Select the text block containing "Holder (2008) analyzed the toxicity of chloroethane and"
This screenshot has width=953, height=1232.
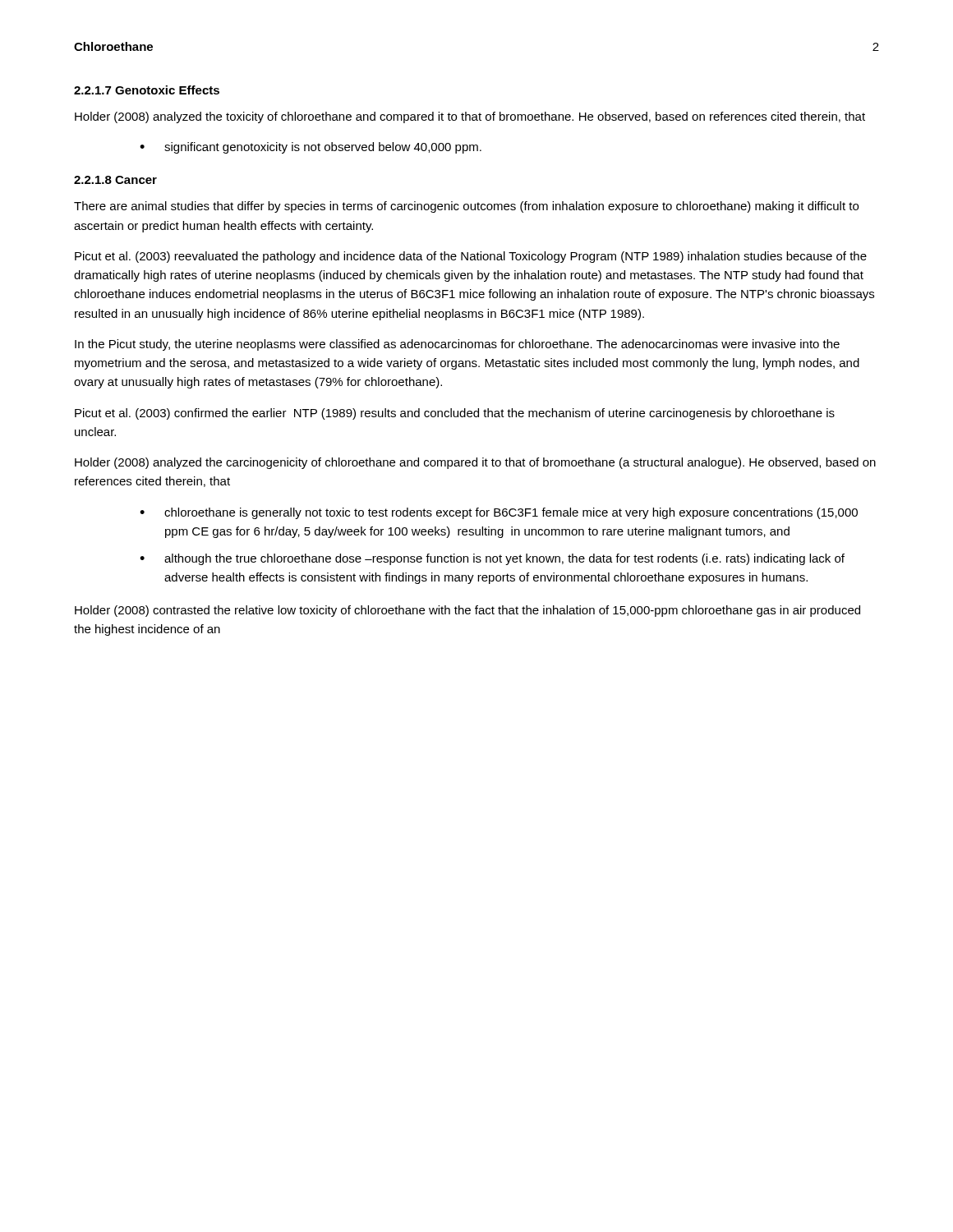tap(470, 116)
